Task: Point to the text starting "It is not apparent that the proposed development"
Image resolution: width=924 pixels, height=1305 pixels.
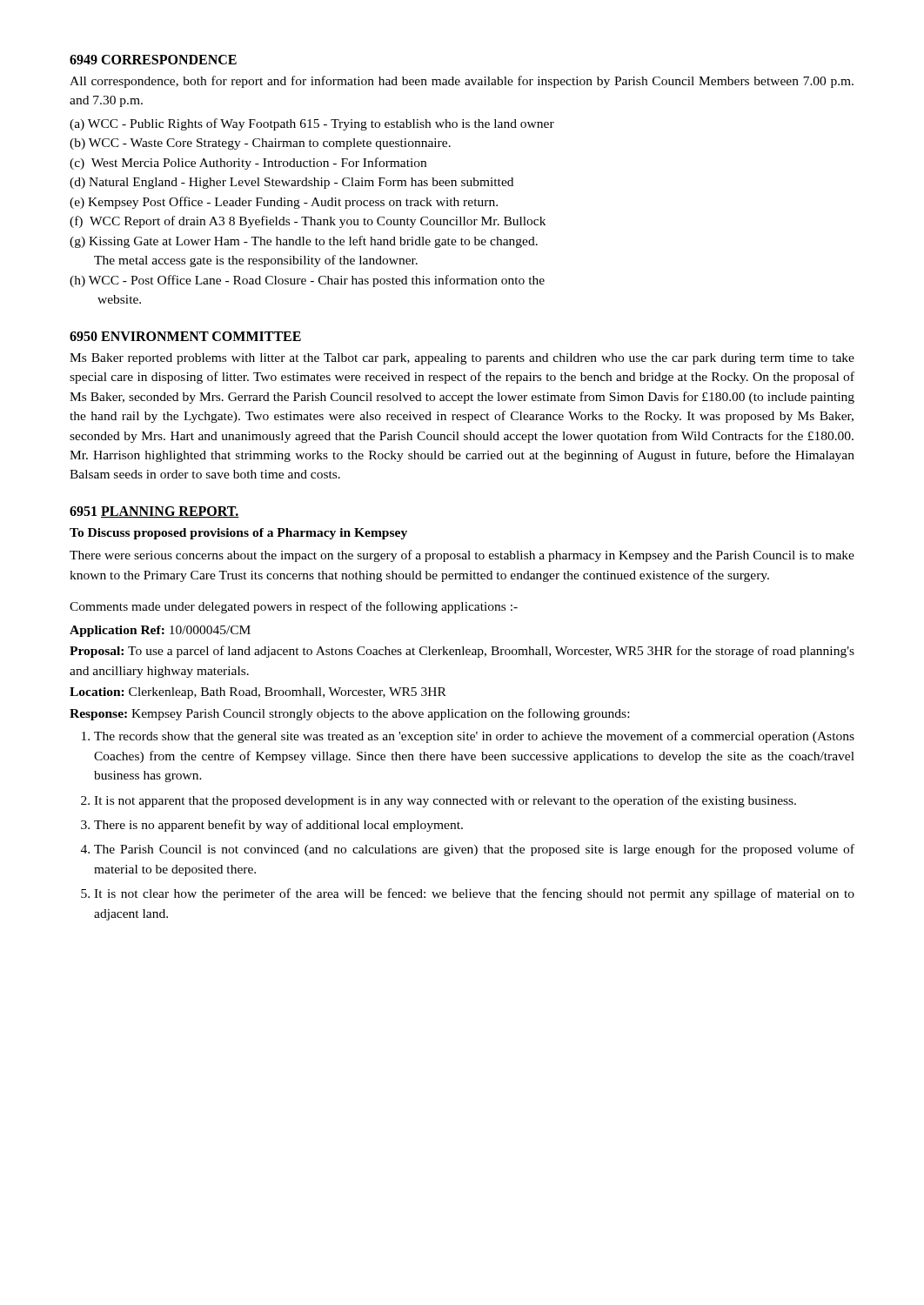Action: (445, 800)
